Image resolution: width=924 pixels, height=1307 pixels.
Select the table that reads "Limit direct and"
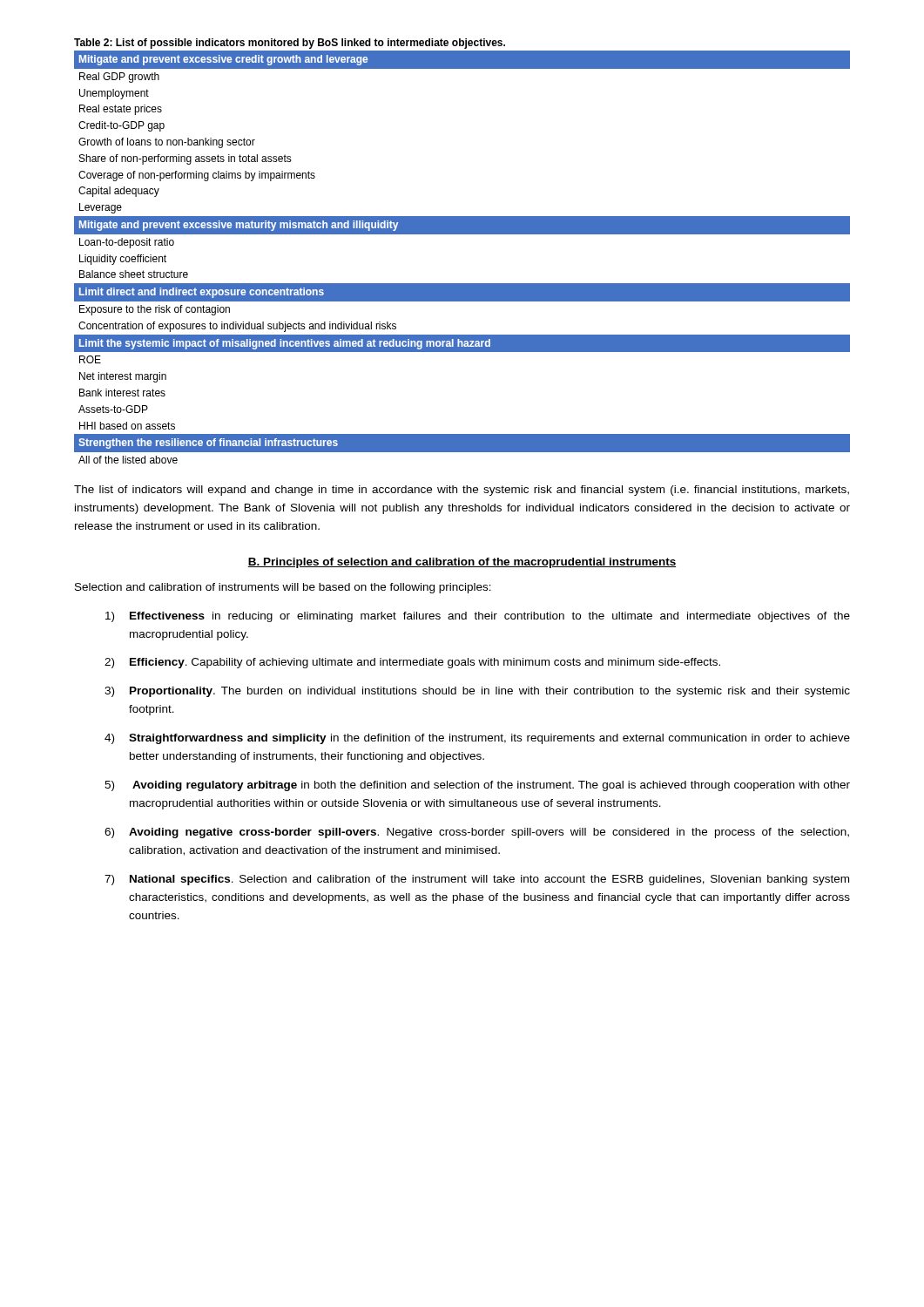point(462,260)
